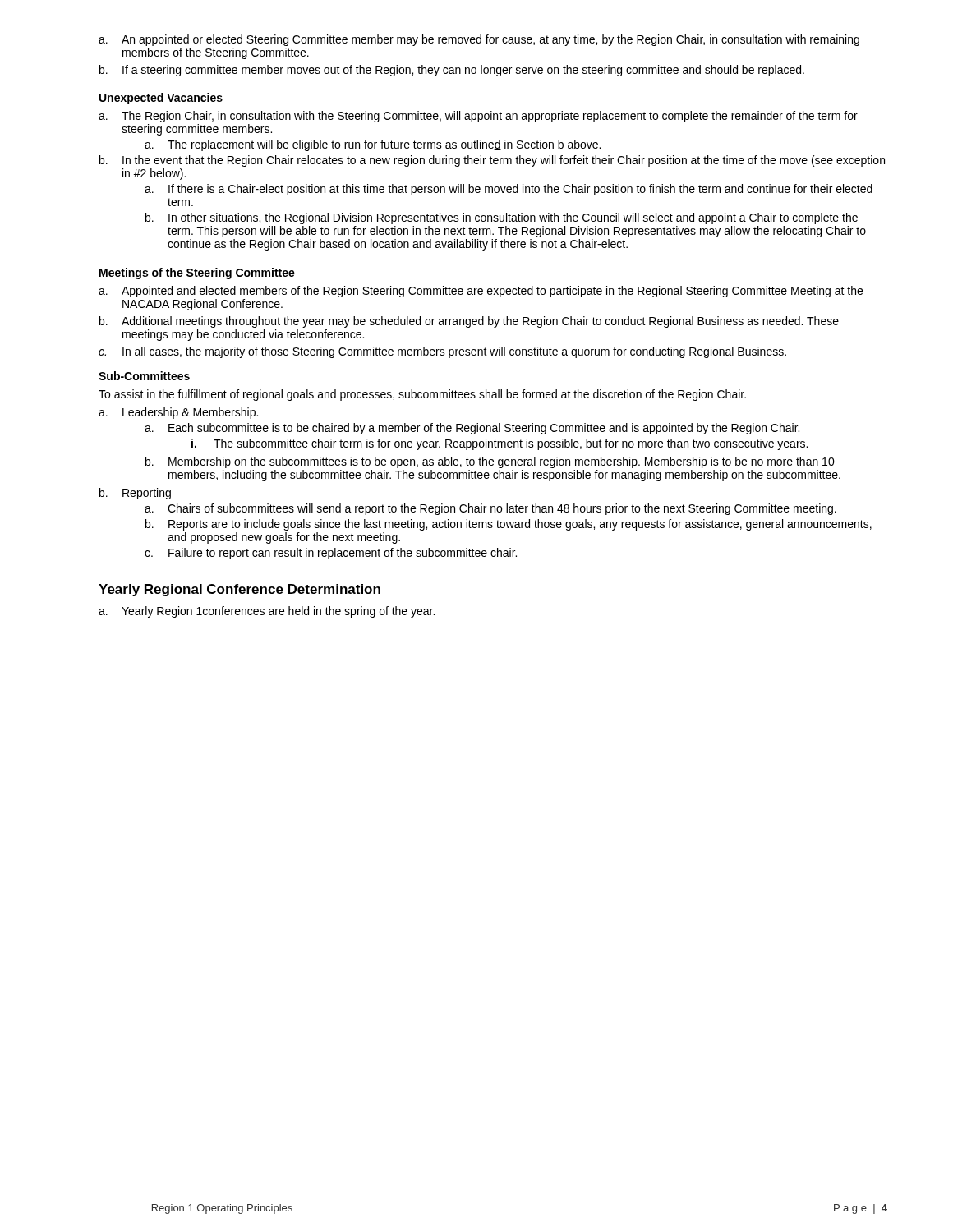The height and width of the screenshot is (1232, 953).
Task: Locate the block starting "b. In the"
Action: pos(493,203)
